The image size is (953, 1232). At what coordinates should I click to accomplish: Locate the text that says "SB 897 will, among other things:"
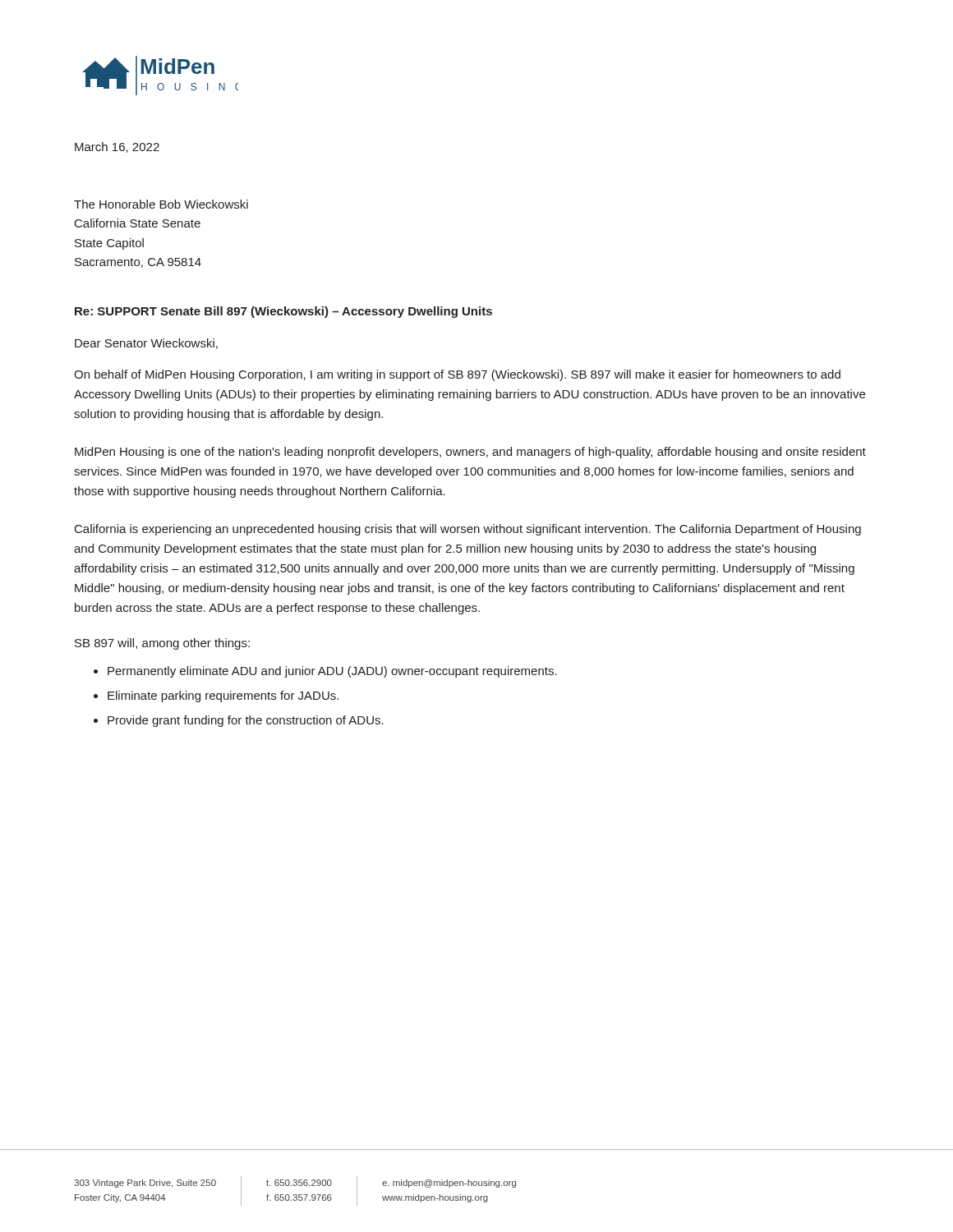[162, 643]
